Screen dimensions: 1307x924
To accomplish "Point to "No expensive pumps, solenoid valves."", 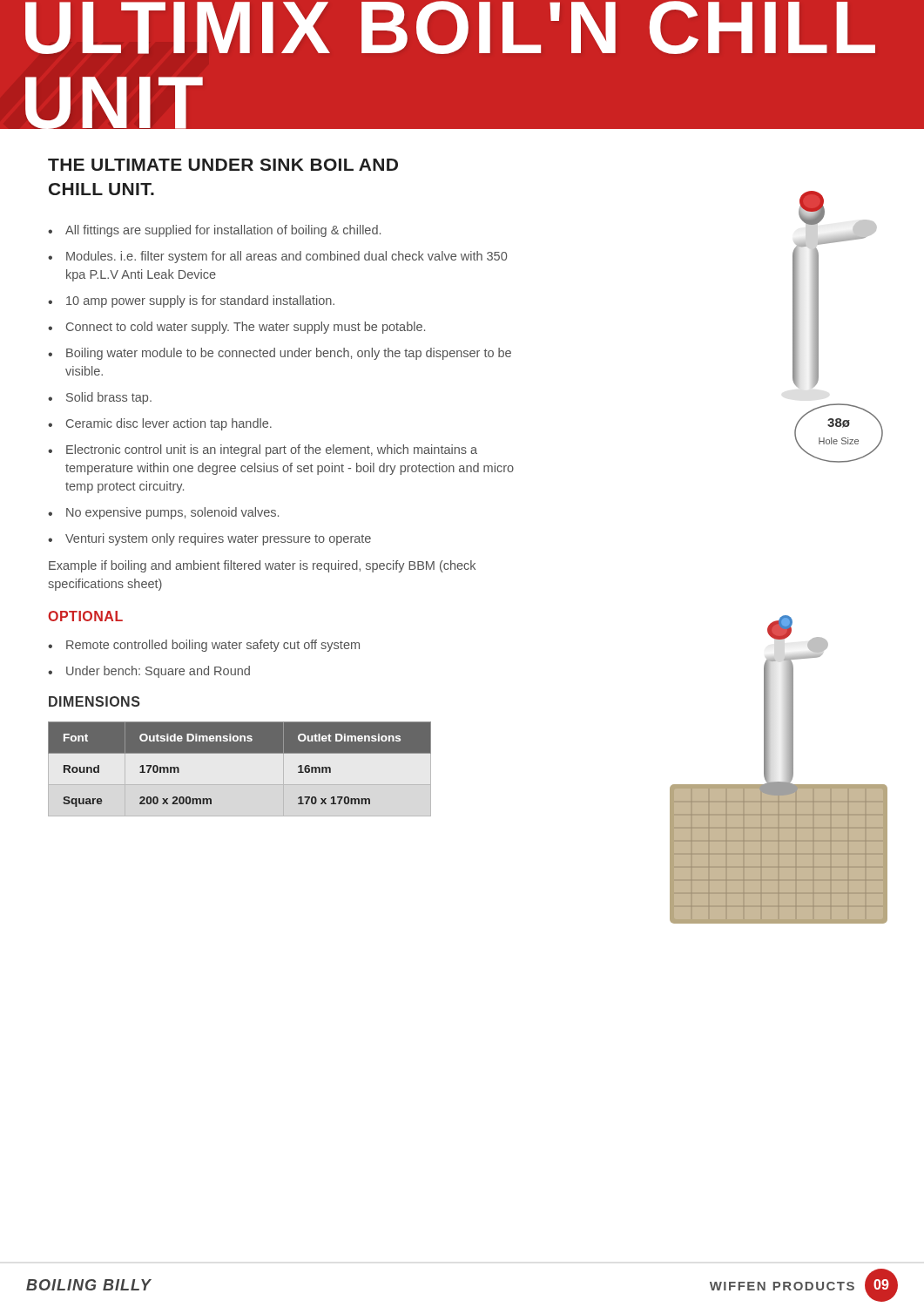I will tap(173, 512).
